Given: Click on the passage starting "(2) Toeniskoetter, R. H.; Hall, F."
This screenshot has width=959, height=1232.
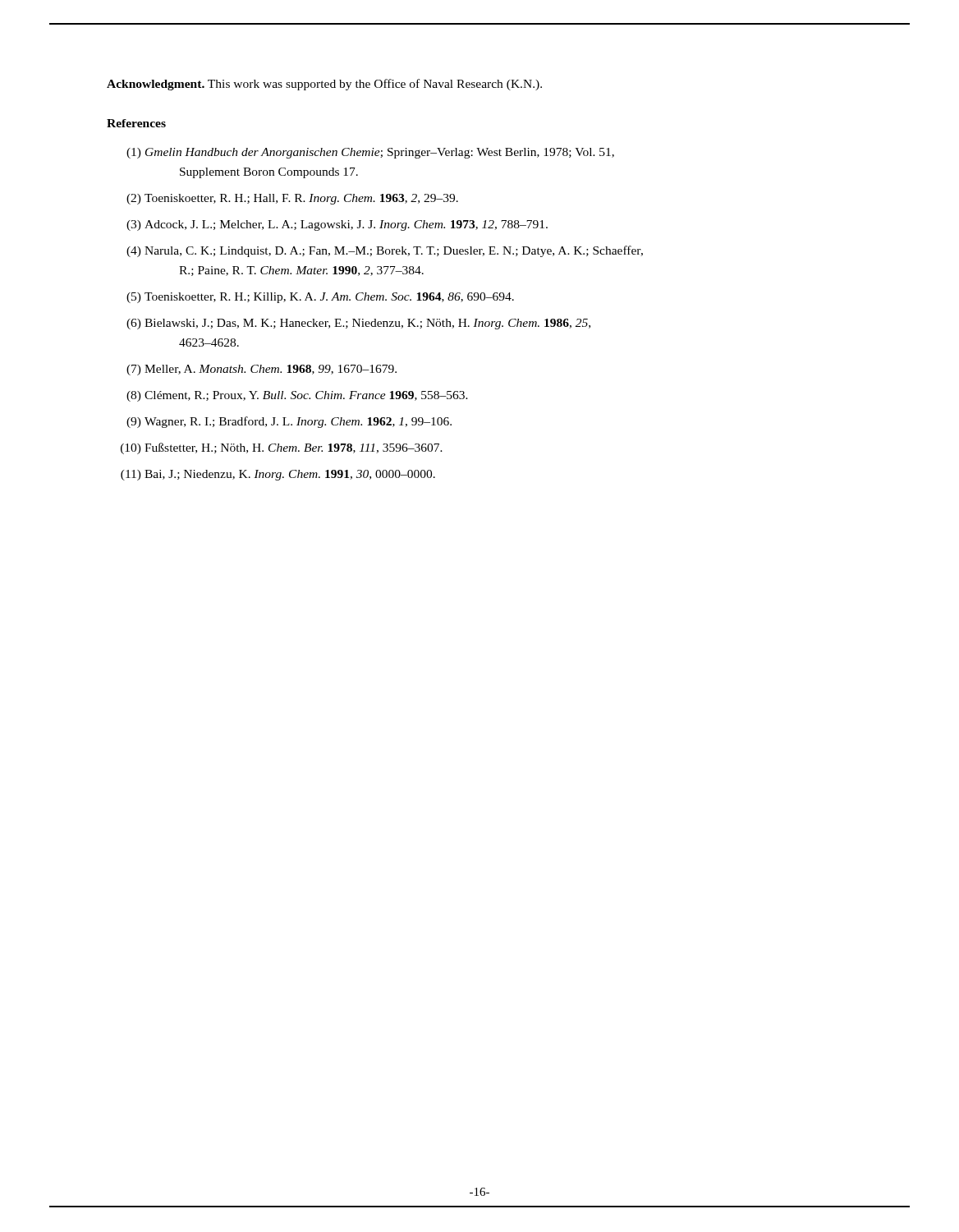Looking at the screenshot, I should [x=292, y=199].
